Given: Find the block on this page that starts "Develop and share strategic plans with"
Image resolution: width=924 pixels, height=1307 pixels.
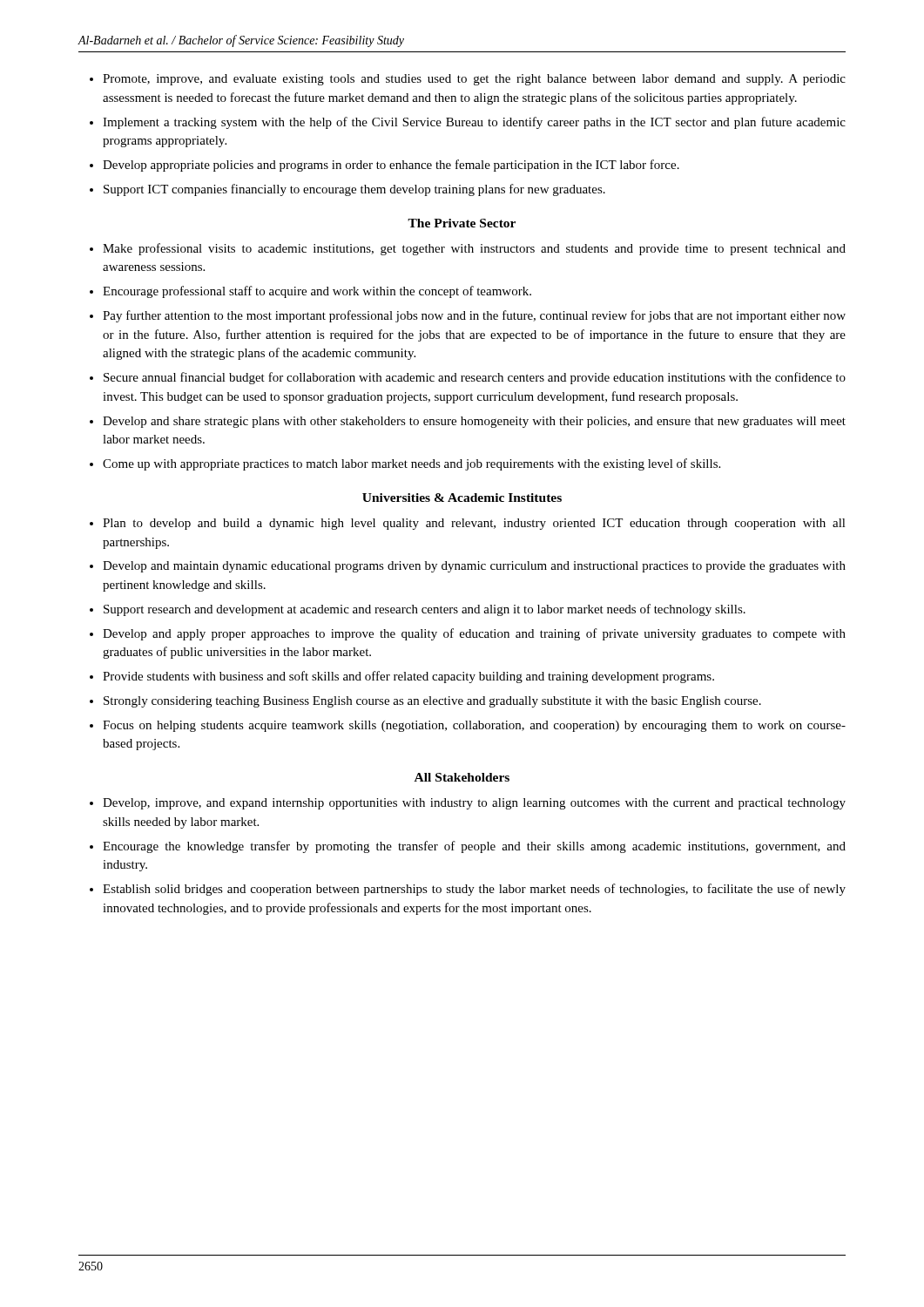Looking at the screenshot, I should pos(462,431).
